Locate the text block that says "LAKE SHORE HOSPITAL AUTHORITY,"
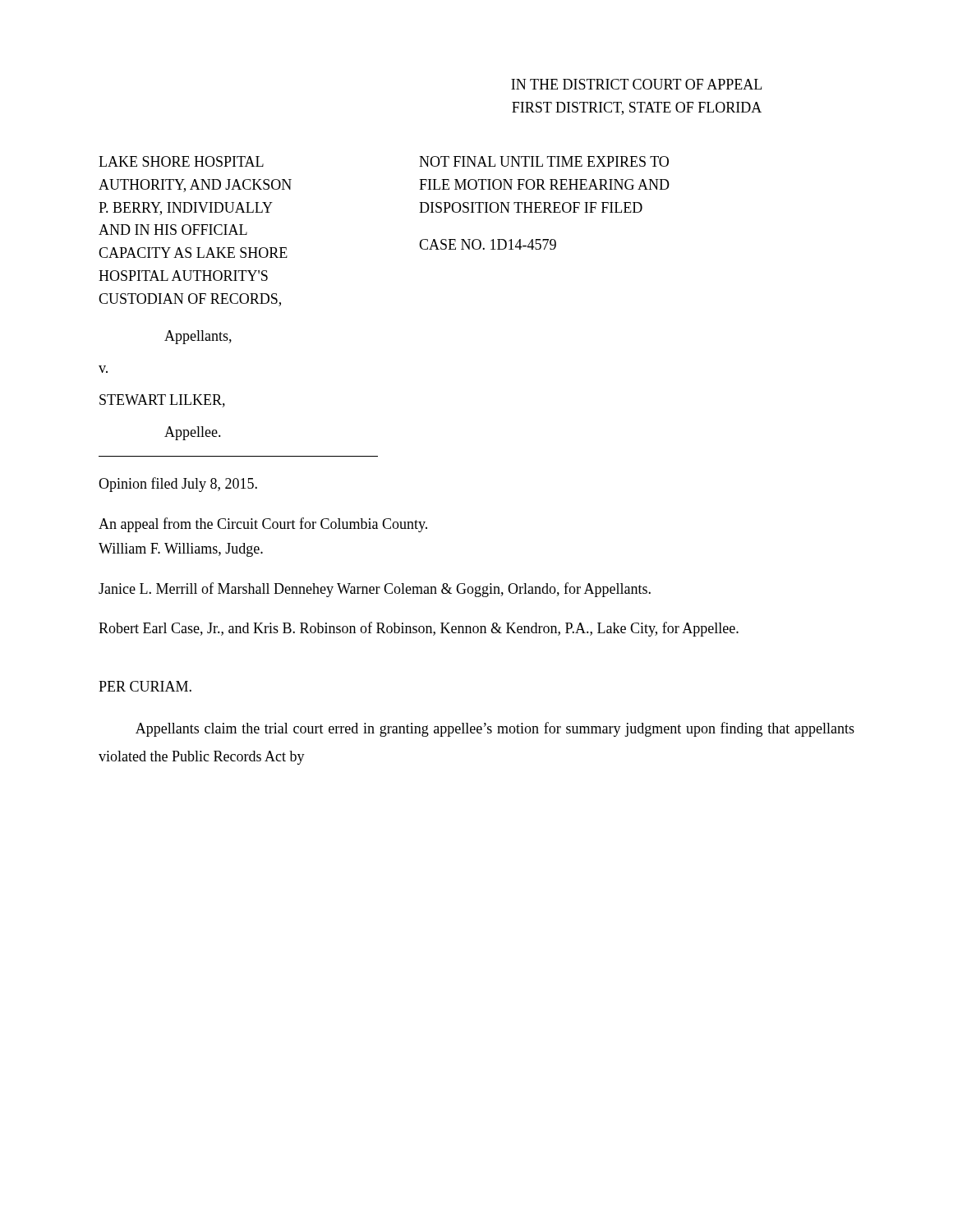Image resolution: width=953 pixels, height=1232 pixels. pyautogui.click(x=195, y=230)
